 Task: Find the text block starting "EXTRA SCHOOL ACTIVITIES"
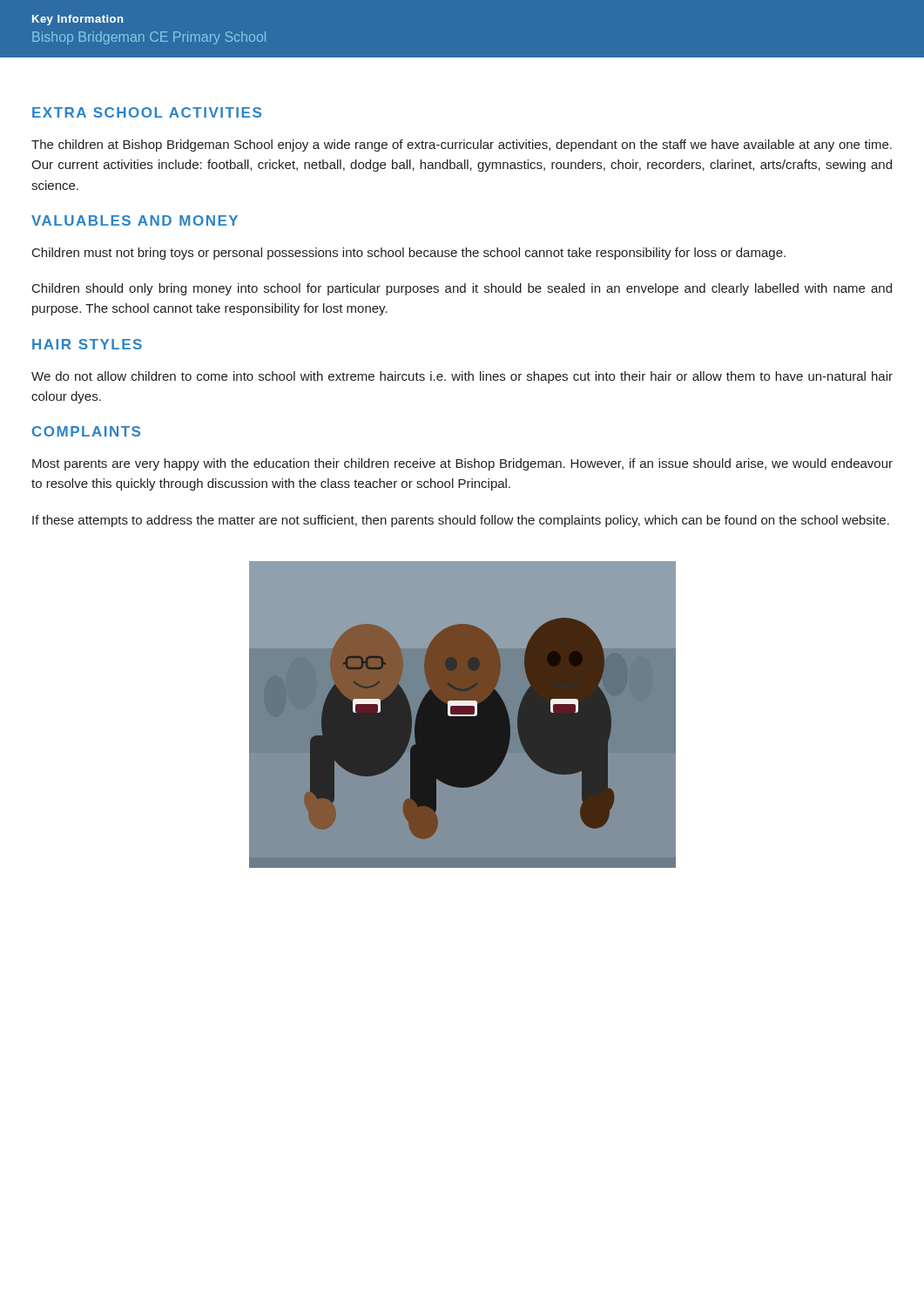(x=147, y=113)
